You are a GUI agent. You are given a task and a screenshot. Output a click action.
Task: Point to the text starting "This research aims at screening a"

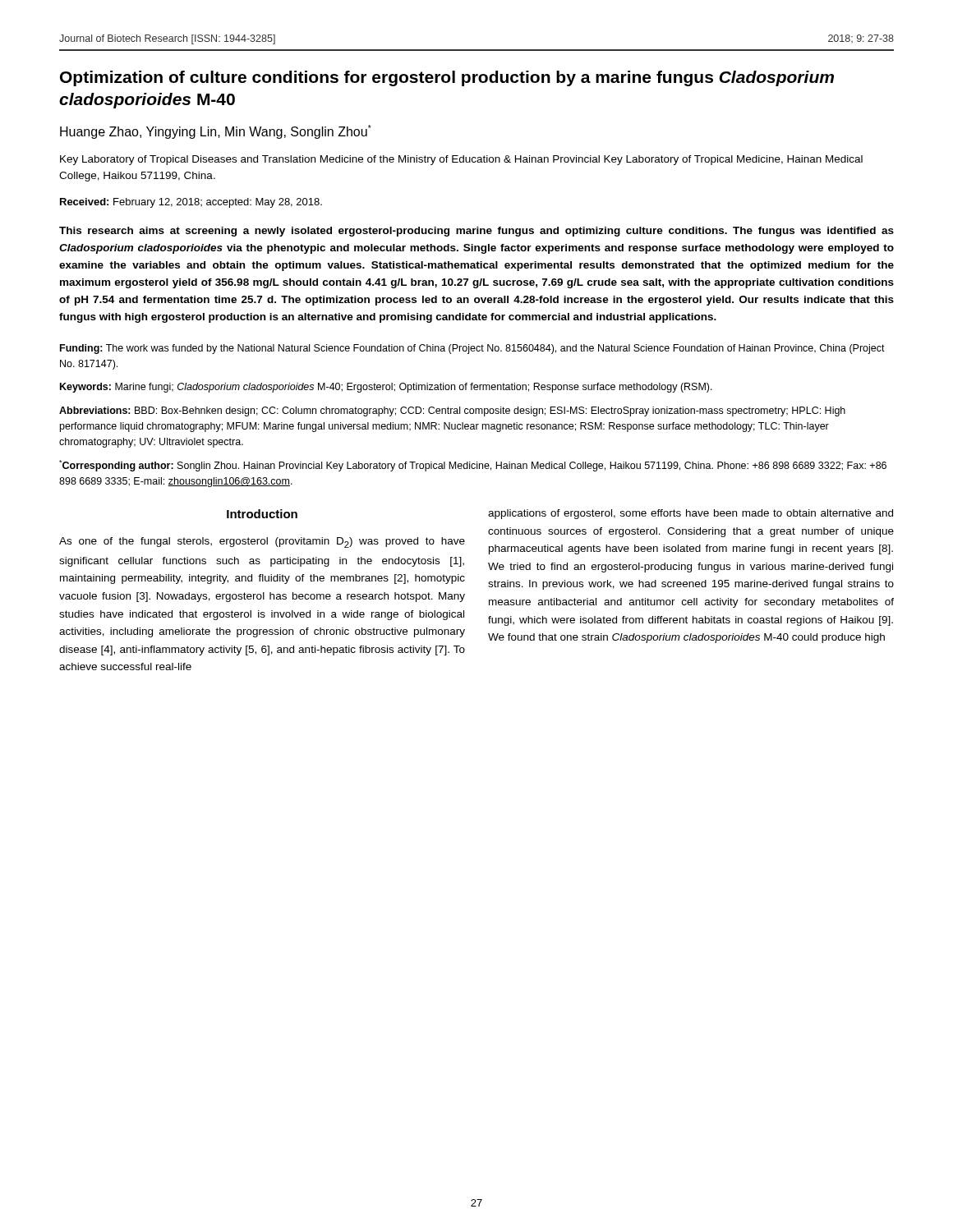tap(476, 274)
